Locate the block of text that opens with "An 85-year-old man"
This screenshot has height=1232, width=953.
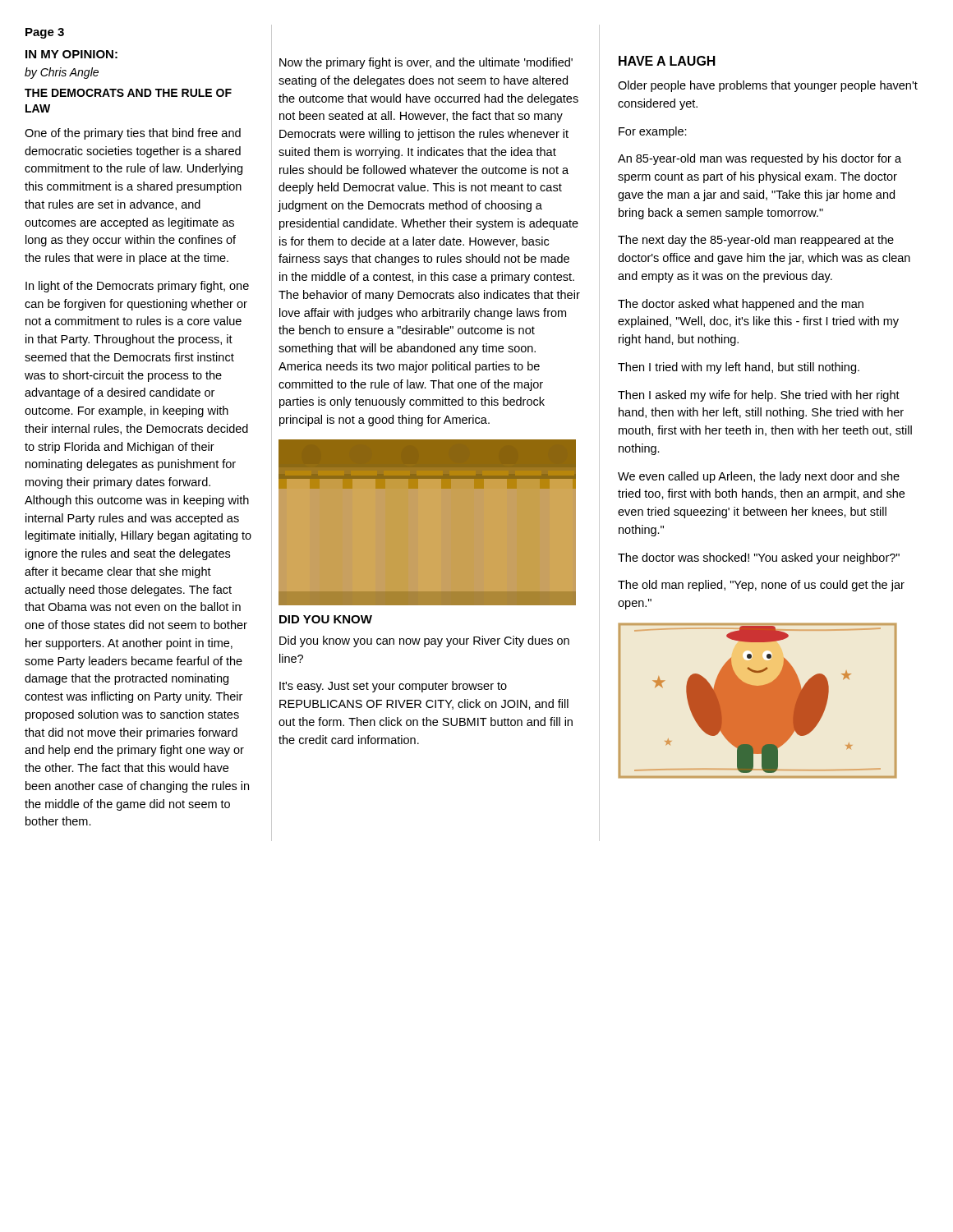click(760, 186)
